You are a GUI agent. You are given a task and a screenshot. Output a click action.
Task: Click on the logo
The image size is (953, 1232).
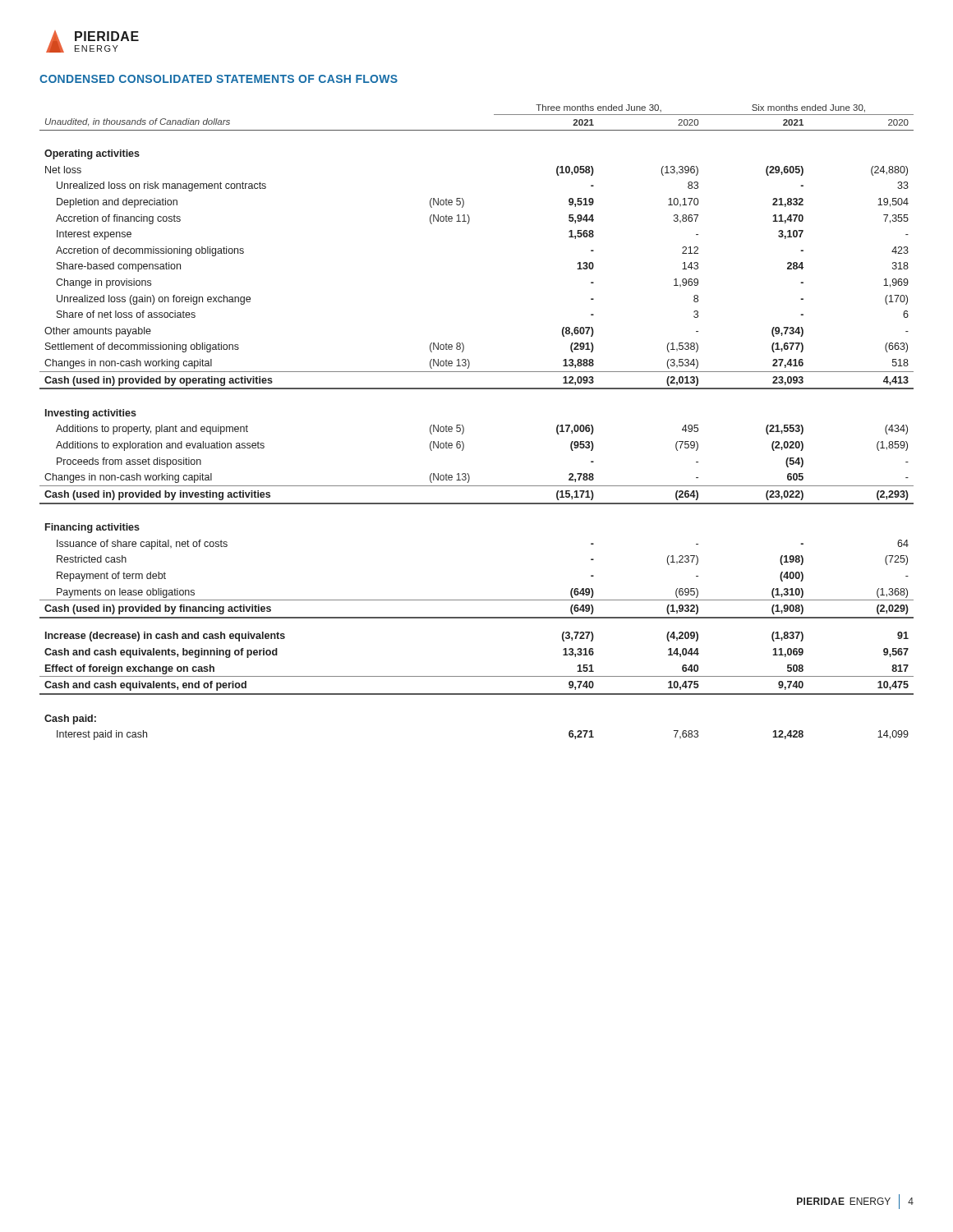(89, 42)
